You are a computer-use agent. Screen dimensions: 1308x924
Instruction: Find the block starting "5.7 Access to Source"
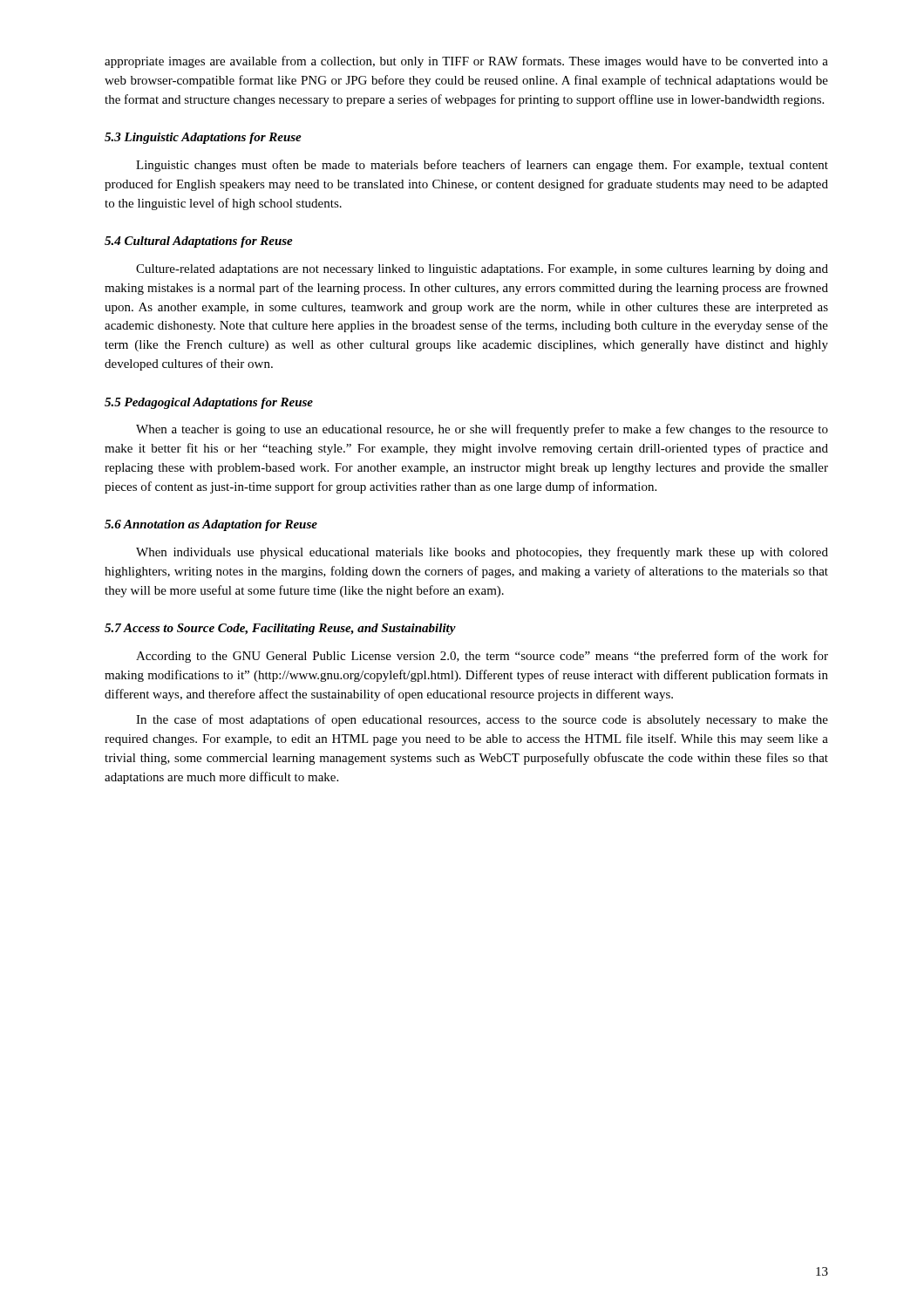[x=280, y=628]
